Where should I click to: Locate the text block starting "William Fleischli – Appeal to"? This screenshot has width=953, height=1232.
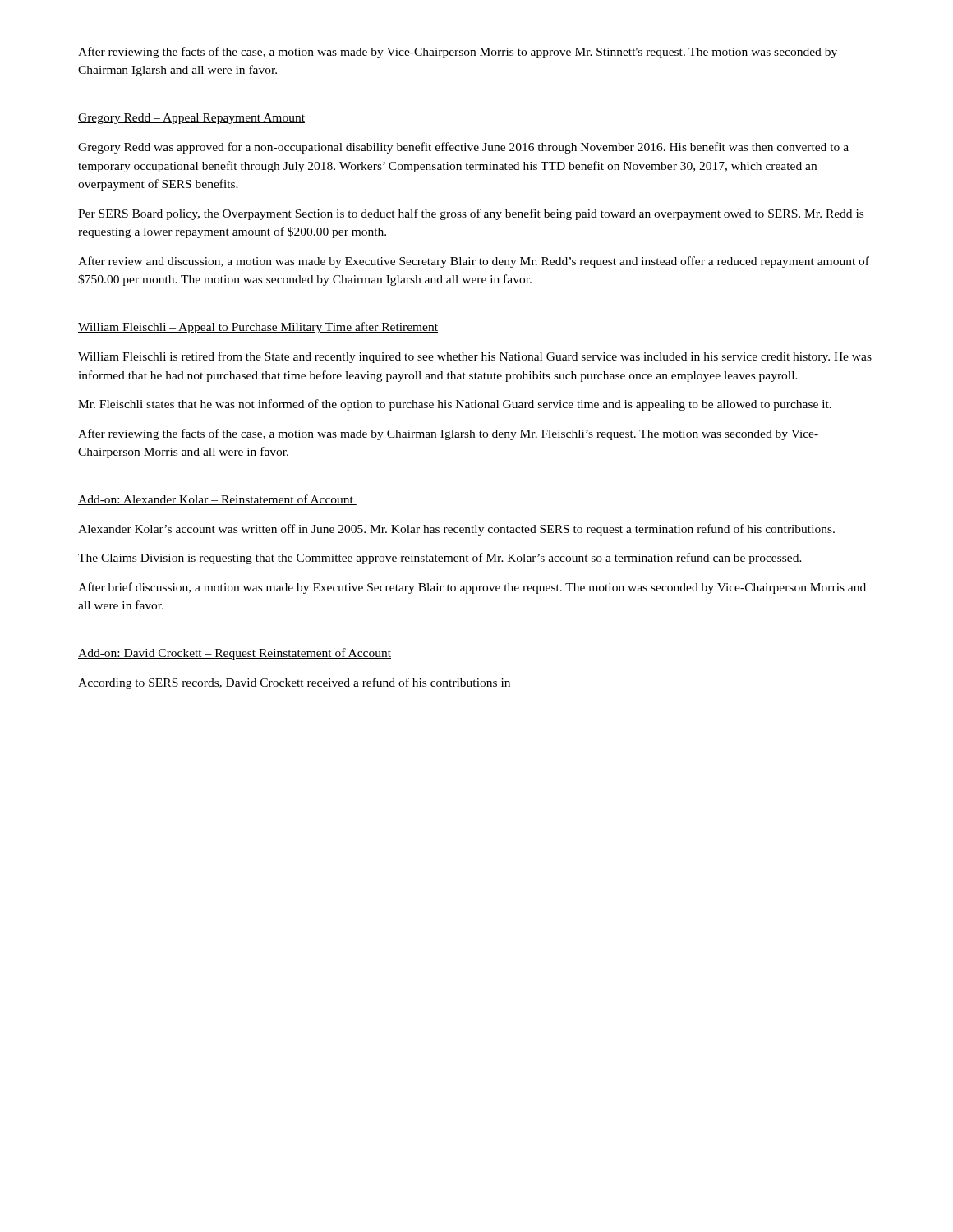pyautogui.click(x=258, y=327)
